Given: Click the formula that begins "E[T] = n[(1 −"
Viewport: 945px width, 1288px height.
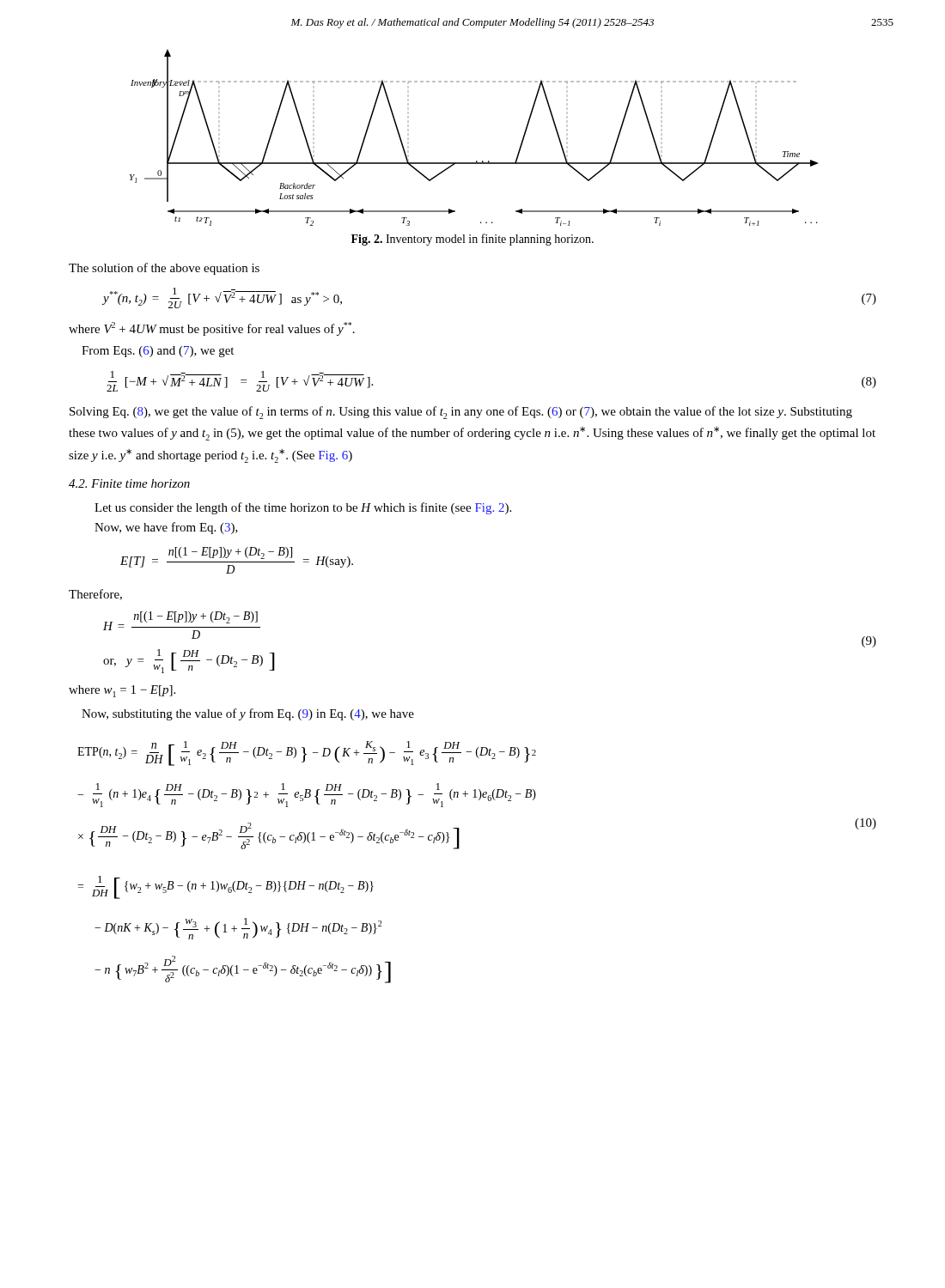Looking at the screenshot, I should (237, 560).
